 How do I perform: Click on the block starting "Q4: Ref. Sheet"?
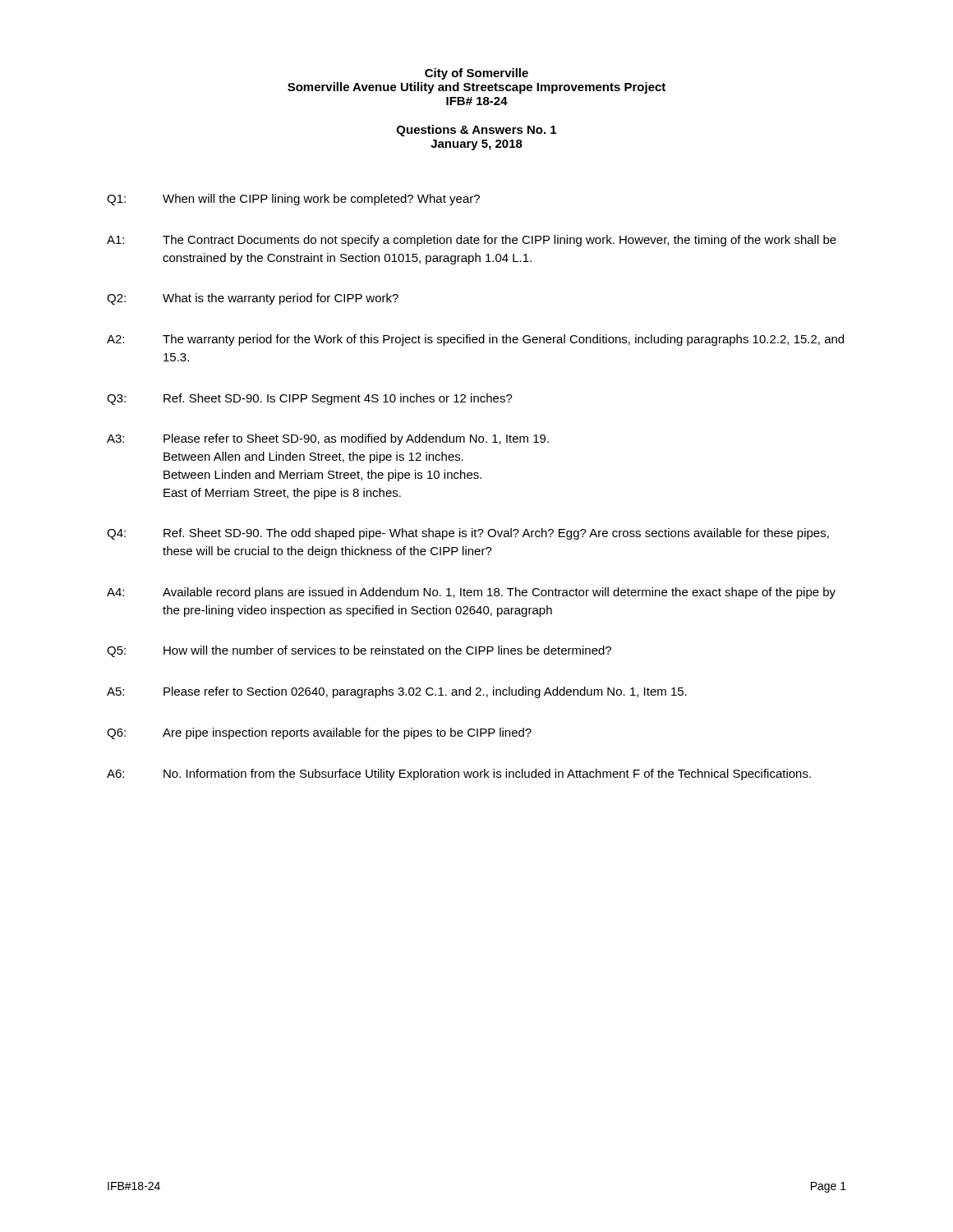tap(476, 542)
